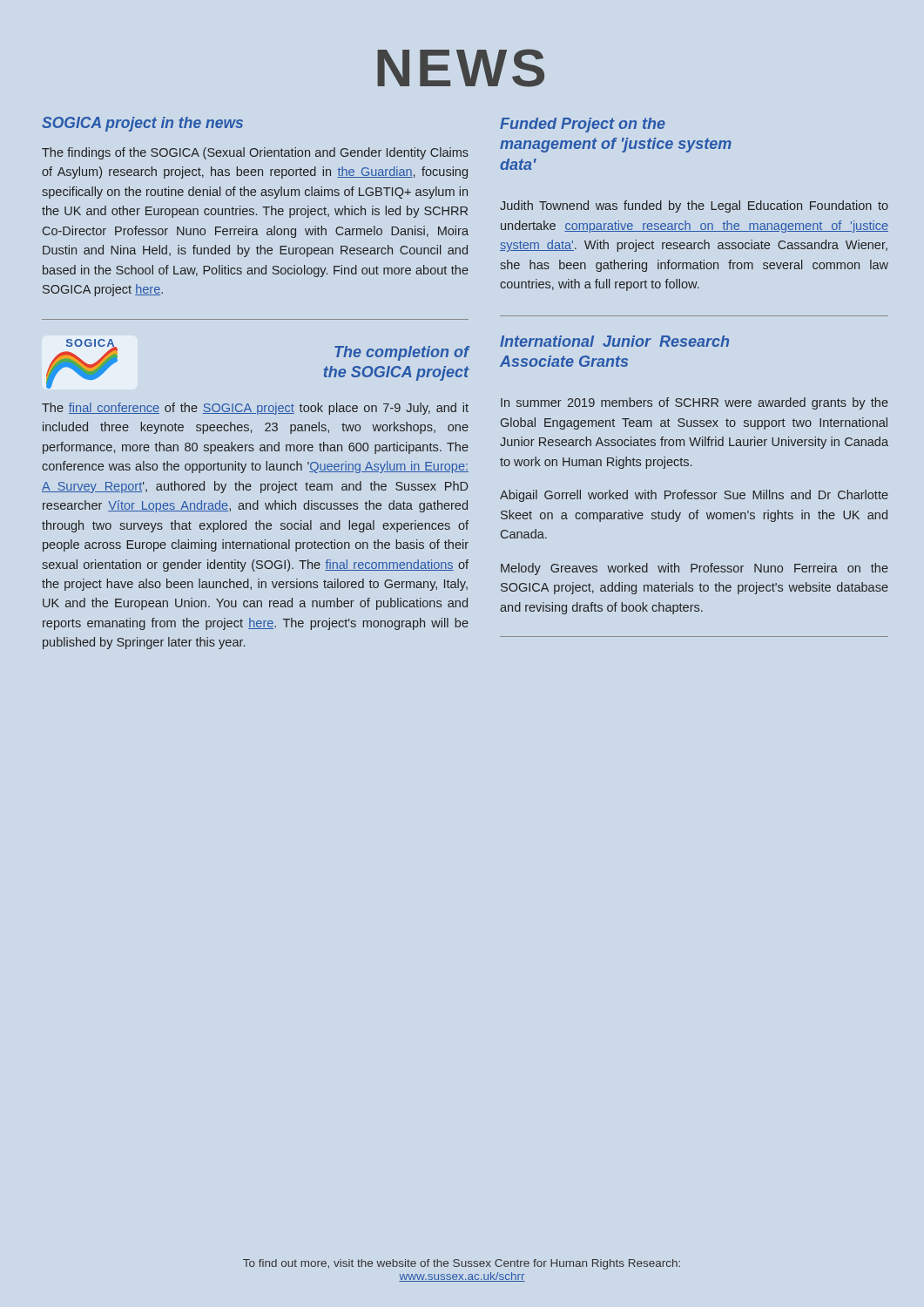Select the text block with the text "In summer 2019 members of SCHRR were awarded"
Screen dimensions: 1307x924
[694, 432]
